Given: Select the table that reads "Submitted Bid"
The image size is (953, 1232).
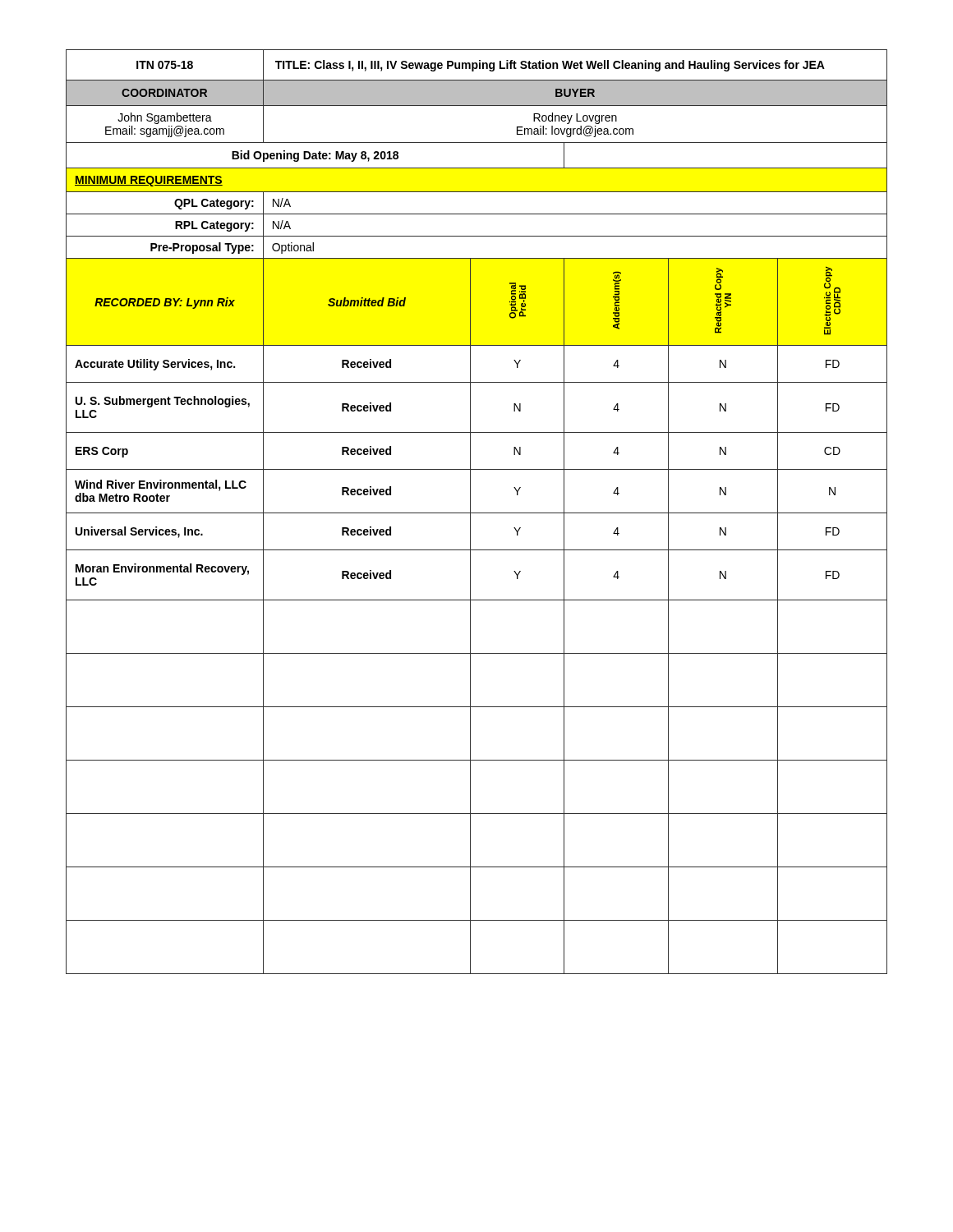Looking at the screenshot, I should [x=476, y=512].
